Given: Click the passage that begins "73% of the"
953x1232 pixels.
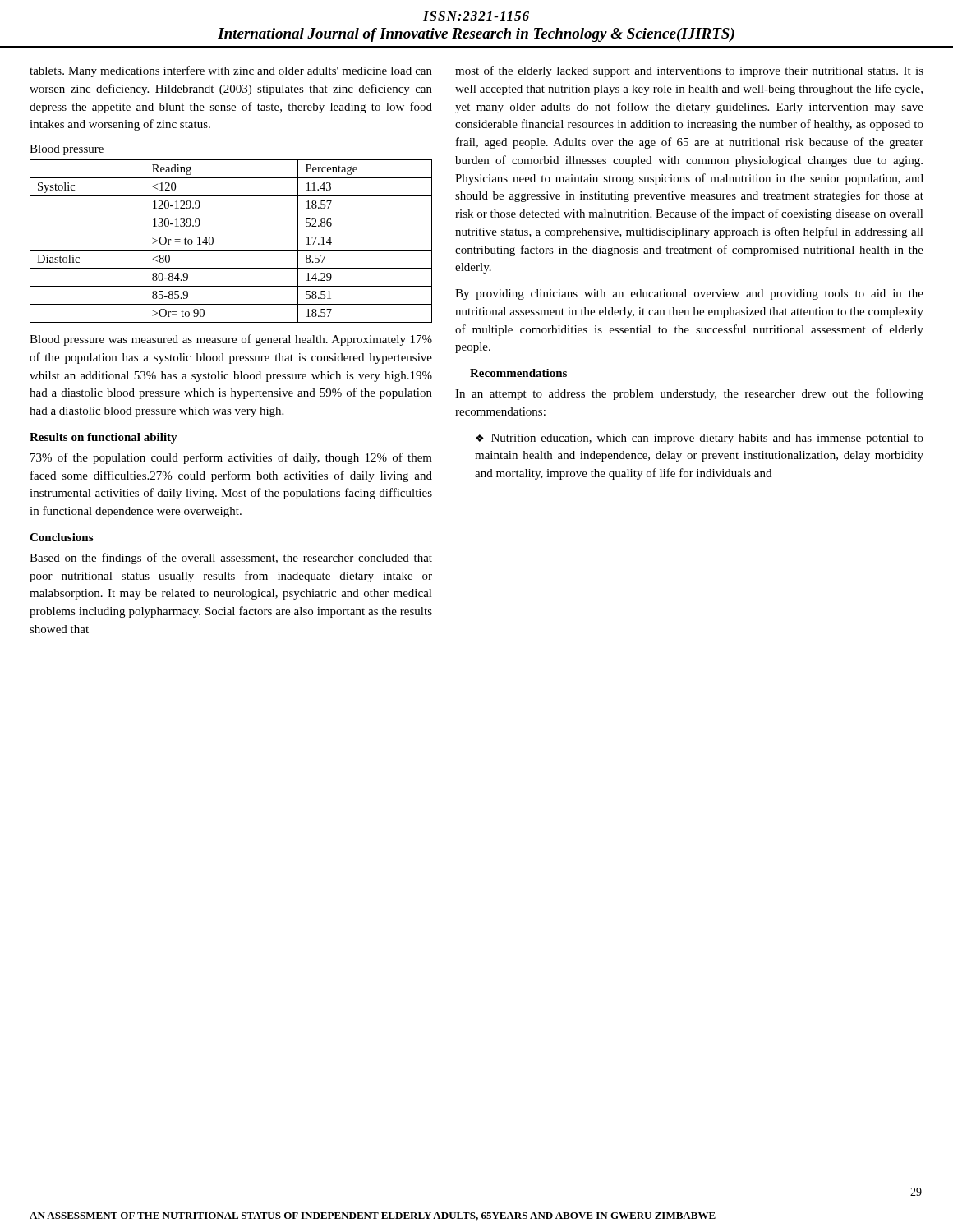Looking at the screenshot, I should point(231,485).
